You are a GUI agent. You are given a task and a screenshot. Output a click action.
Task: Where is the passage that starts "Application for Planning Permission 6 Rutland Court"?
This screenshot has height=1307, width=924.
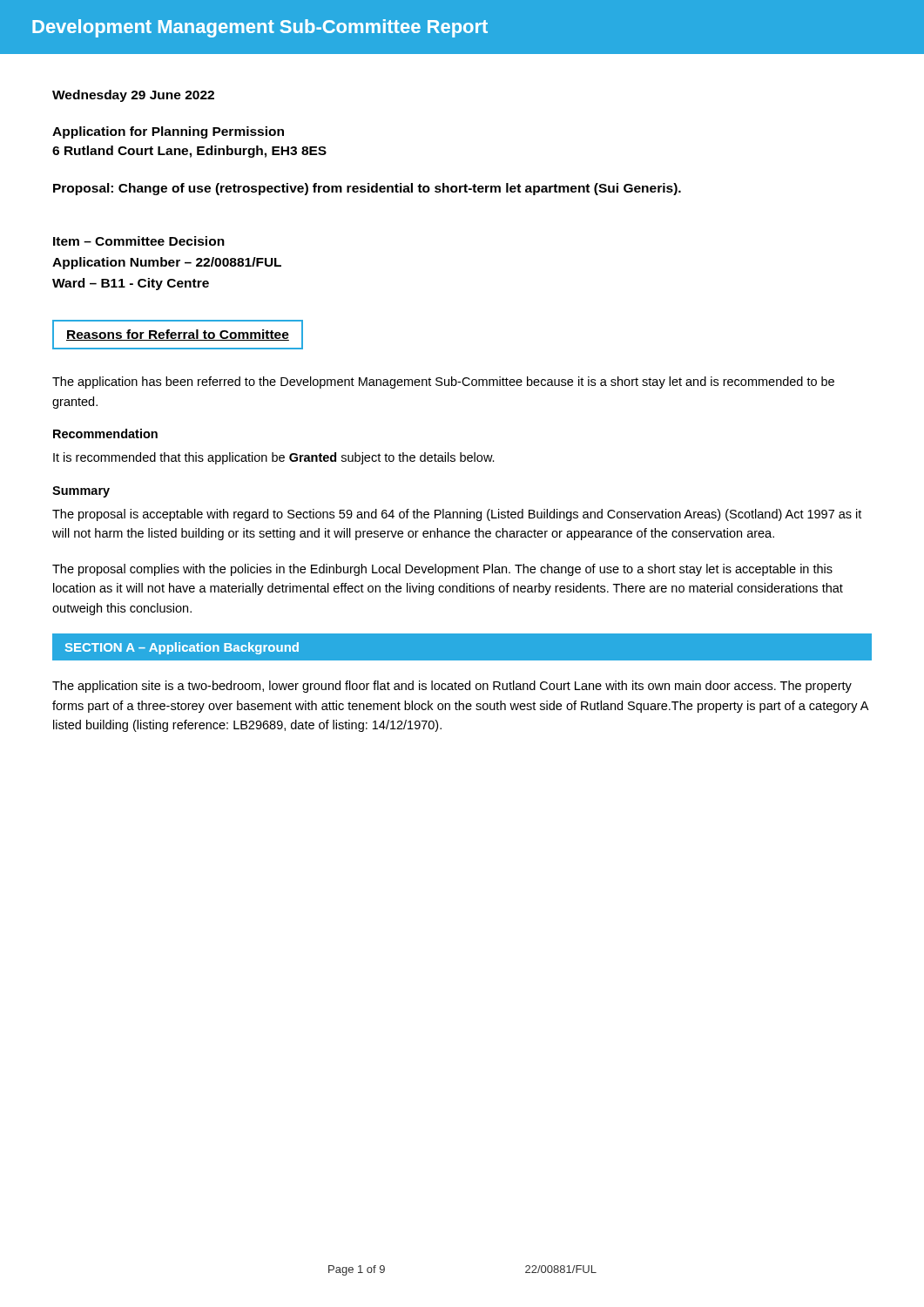coord(190,141)
